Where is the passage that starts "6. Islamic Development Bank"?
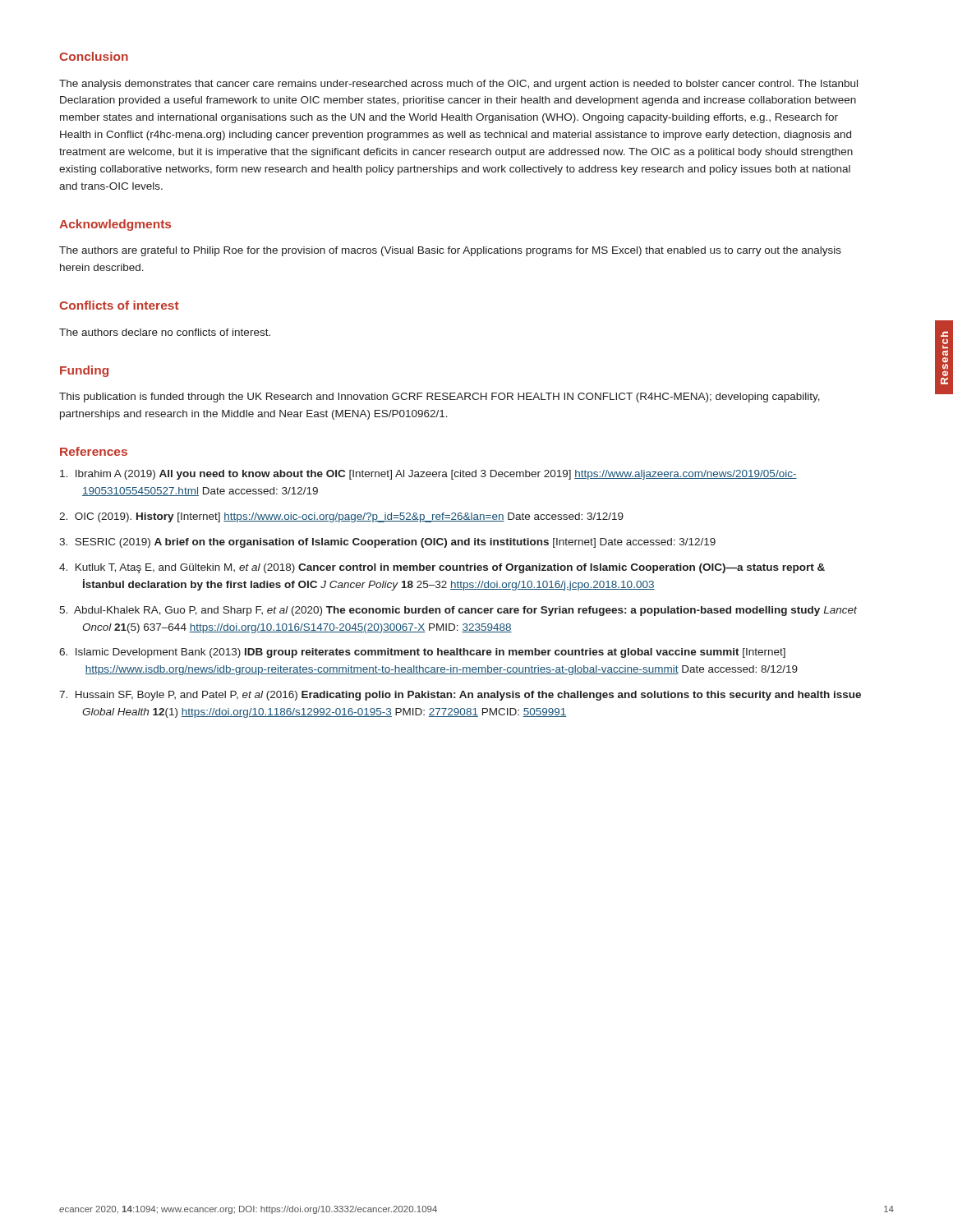 click(x=462, y=662)
